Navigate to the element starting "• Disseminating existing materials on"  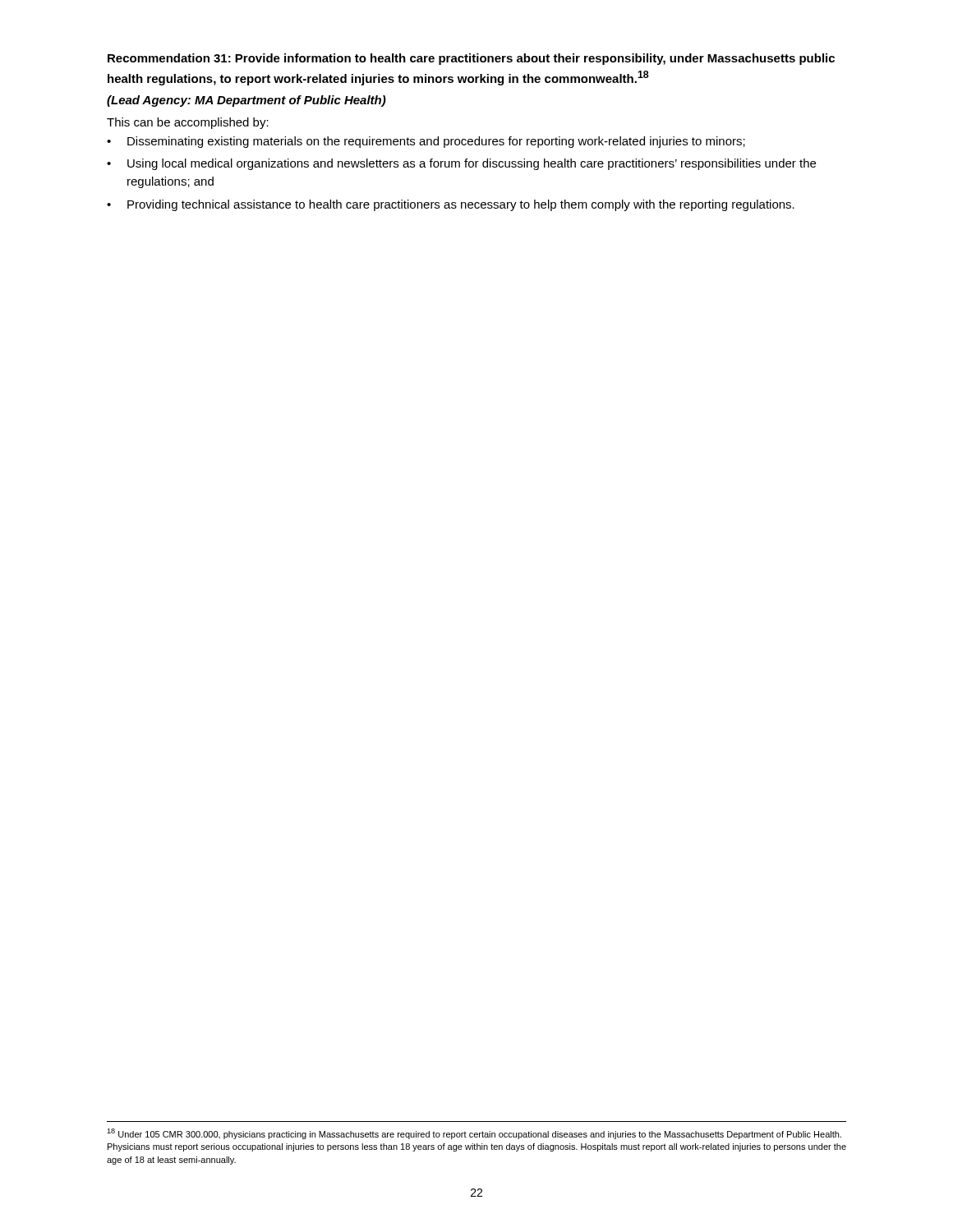pos(476,141)
